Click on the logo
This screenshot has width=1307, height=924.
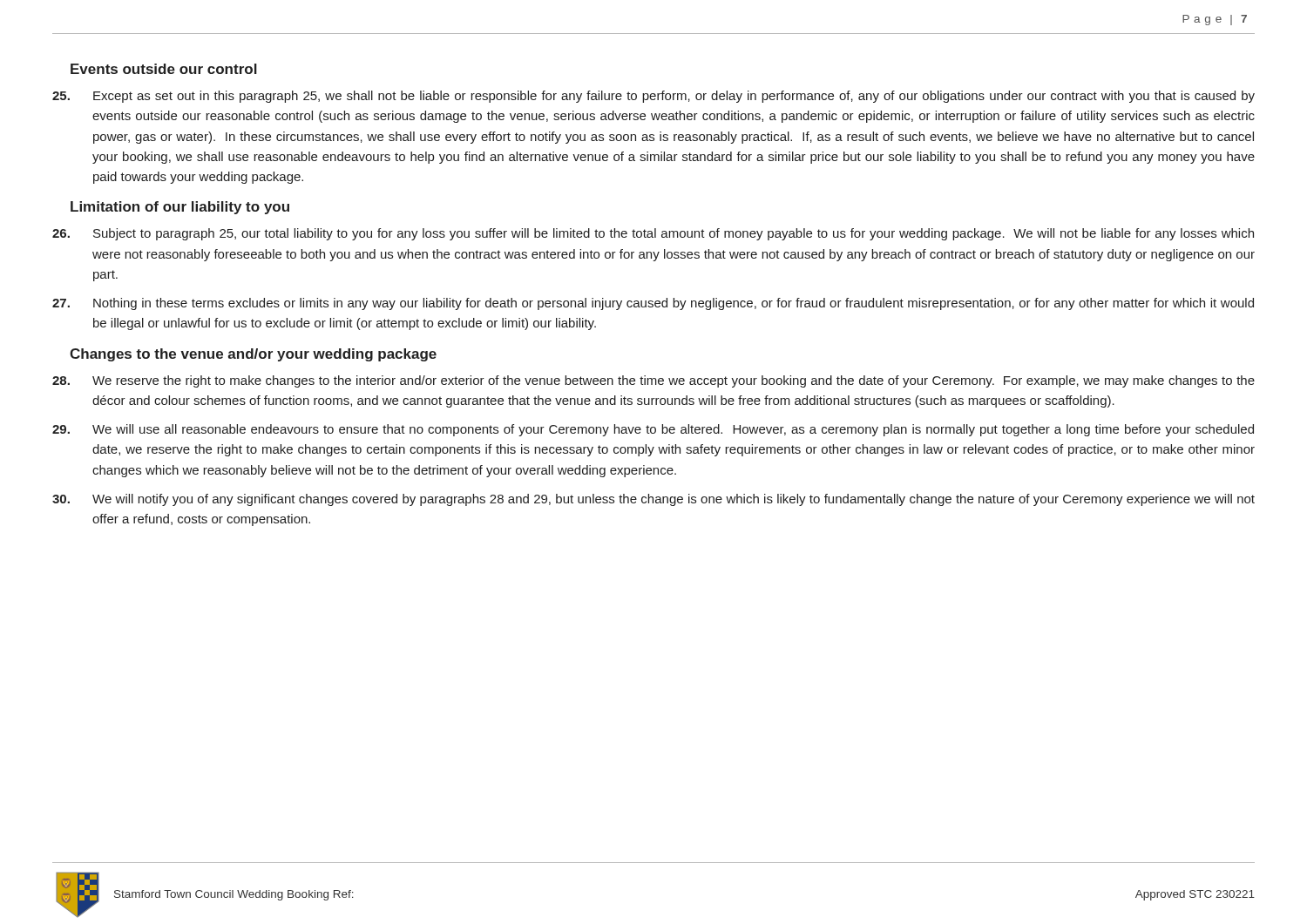pyautogui.click(x=78, y=894)
